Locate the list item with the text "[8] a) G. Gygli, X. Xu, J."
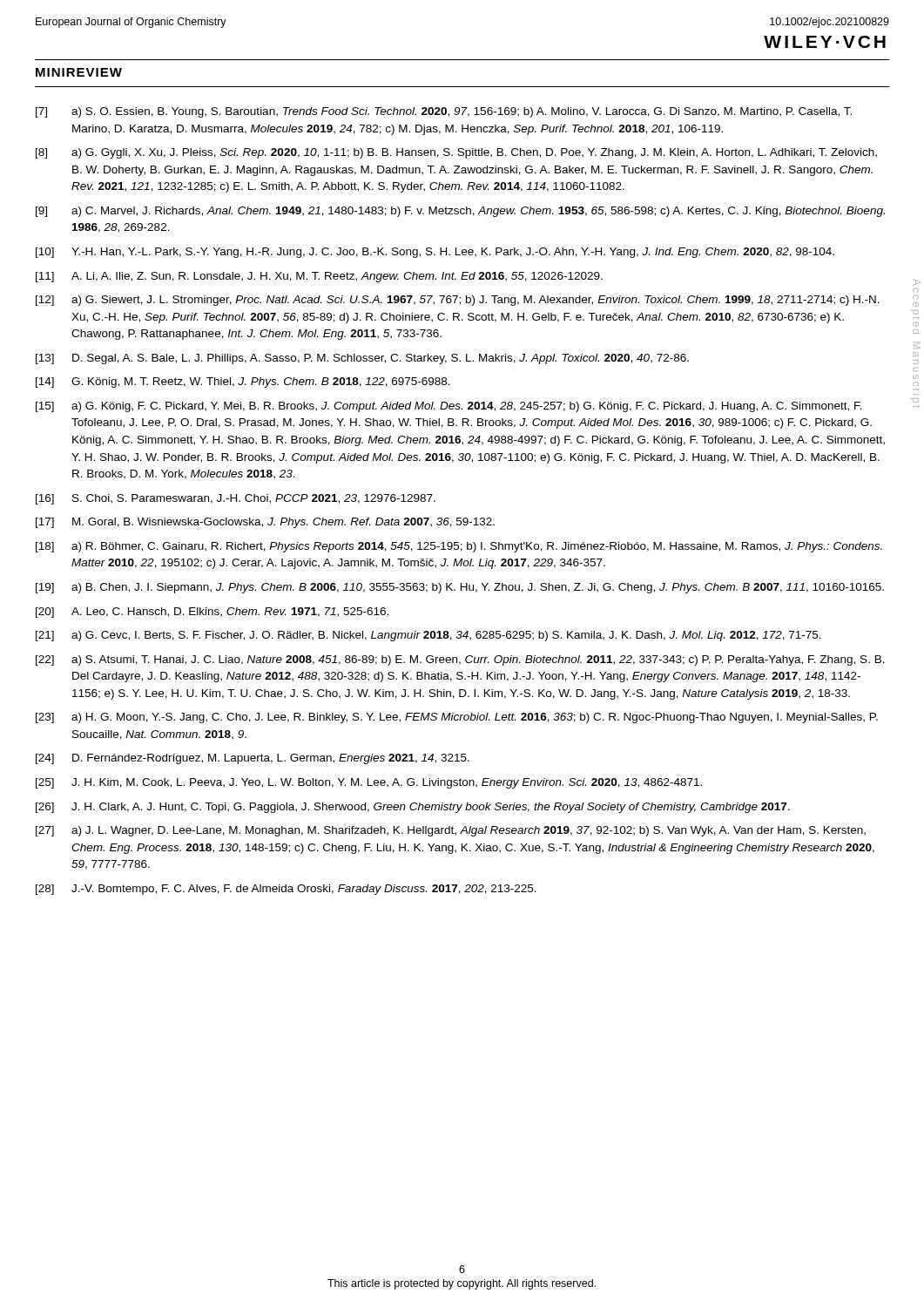This screenshot has width=924, height=1307. 462,169
